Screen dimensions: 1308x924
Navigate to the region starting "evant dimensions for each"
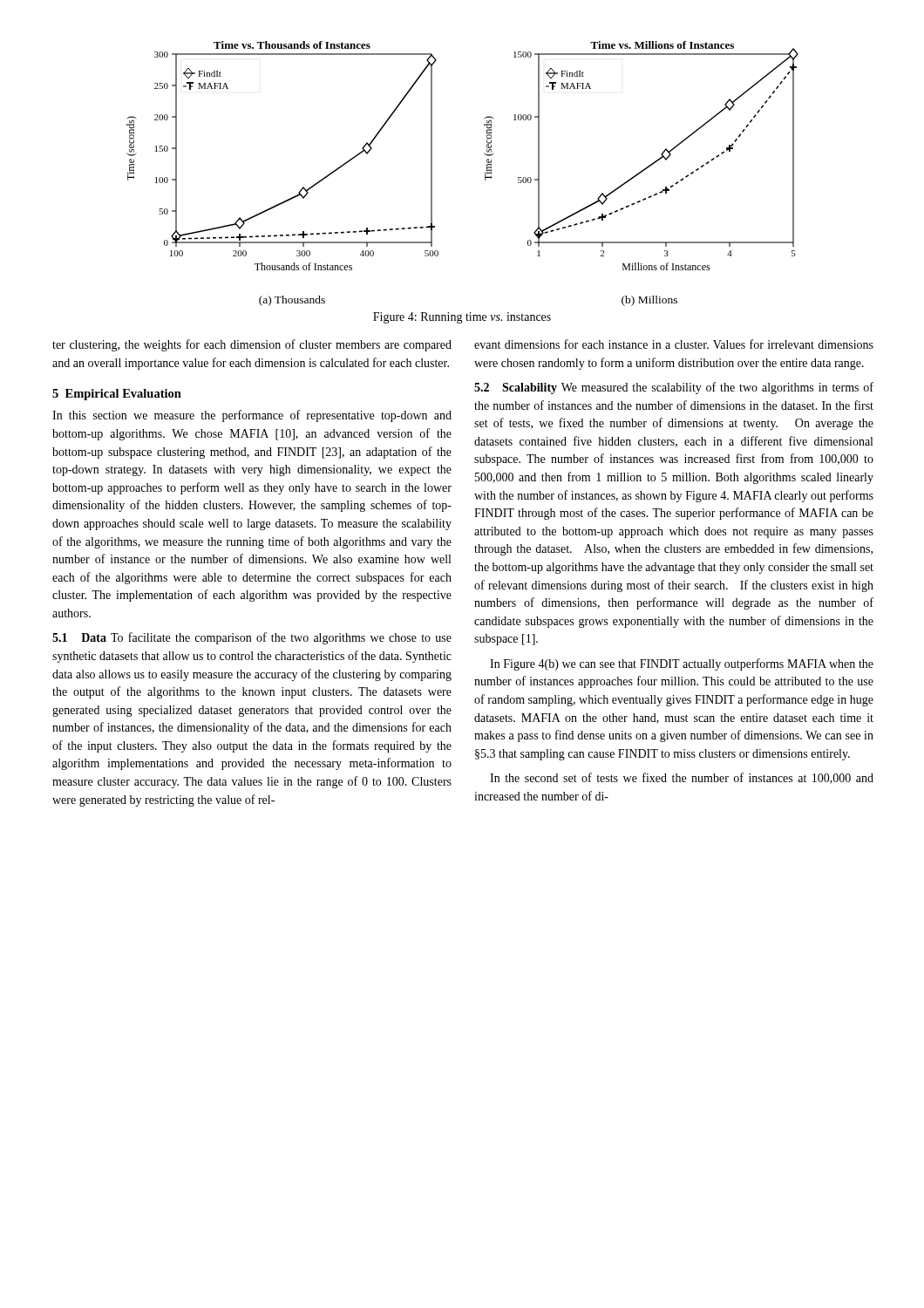point(674,354)
